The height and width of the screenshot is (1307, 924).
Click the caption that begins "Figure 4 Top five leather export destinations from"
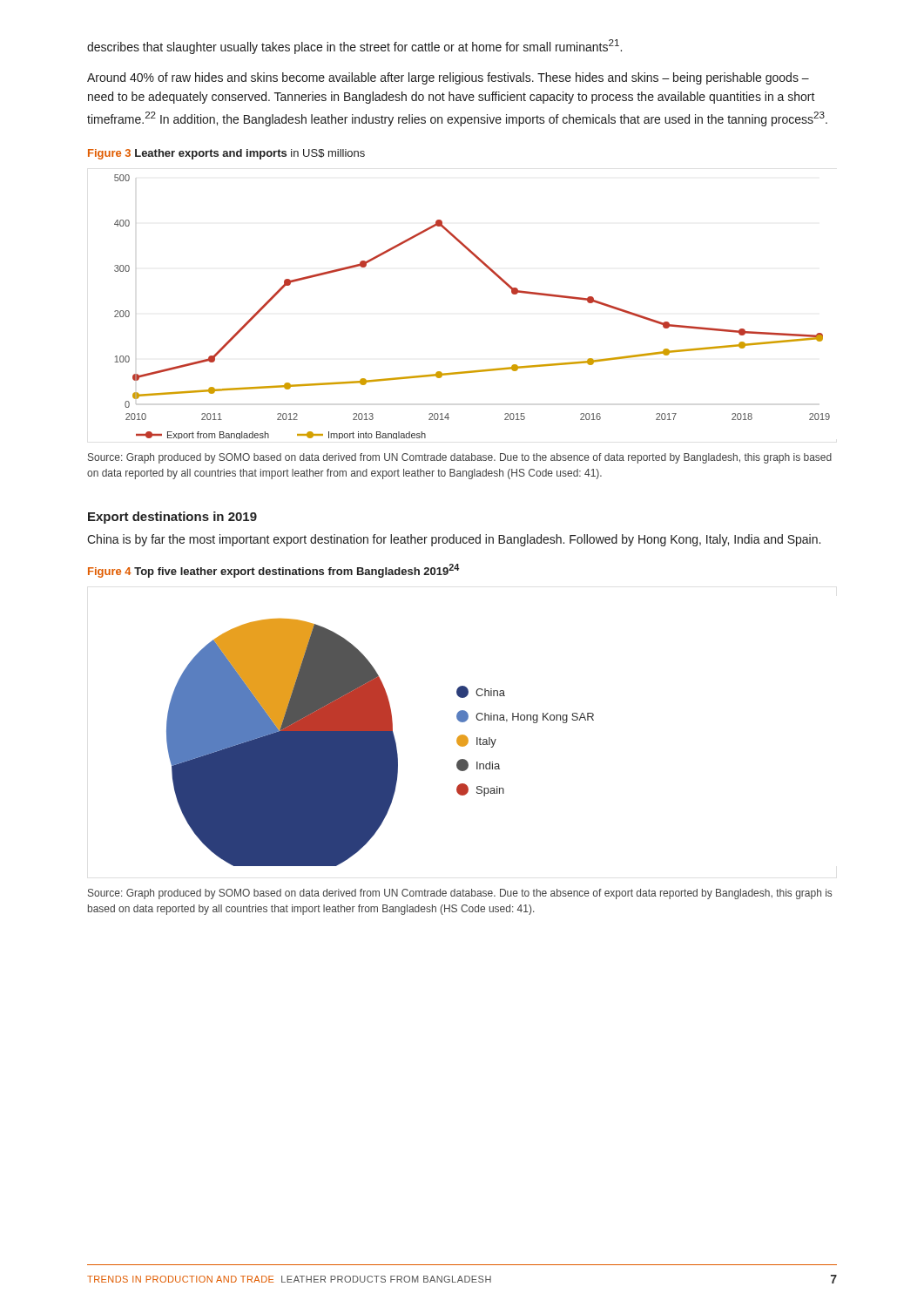coord(273,570)
